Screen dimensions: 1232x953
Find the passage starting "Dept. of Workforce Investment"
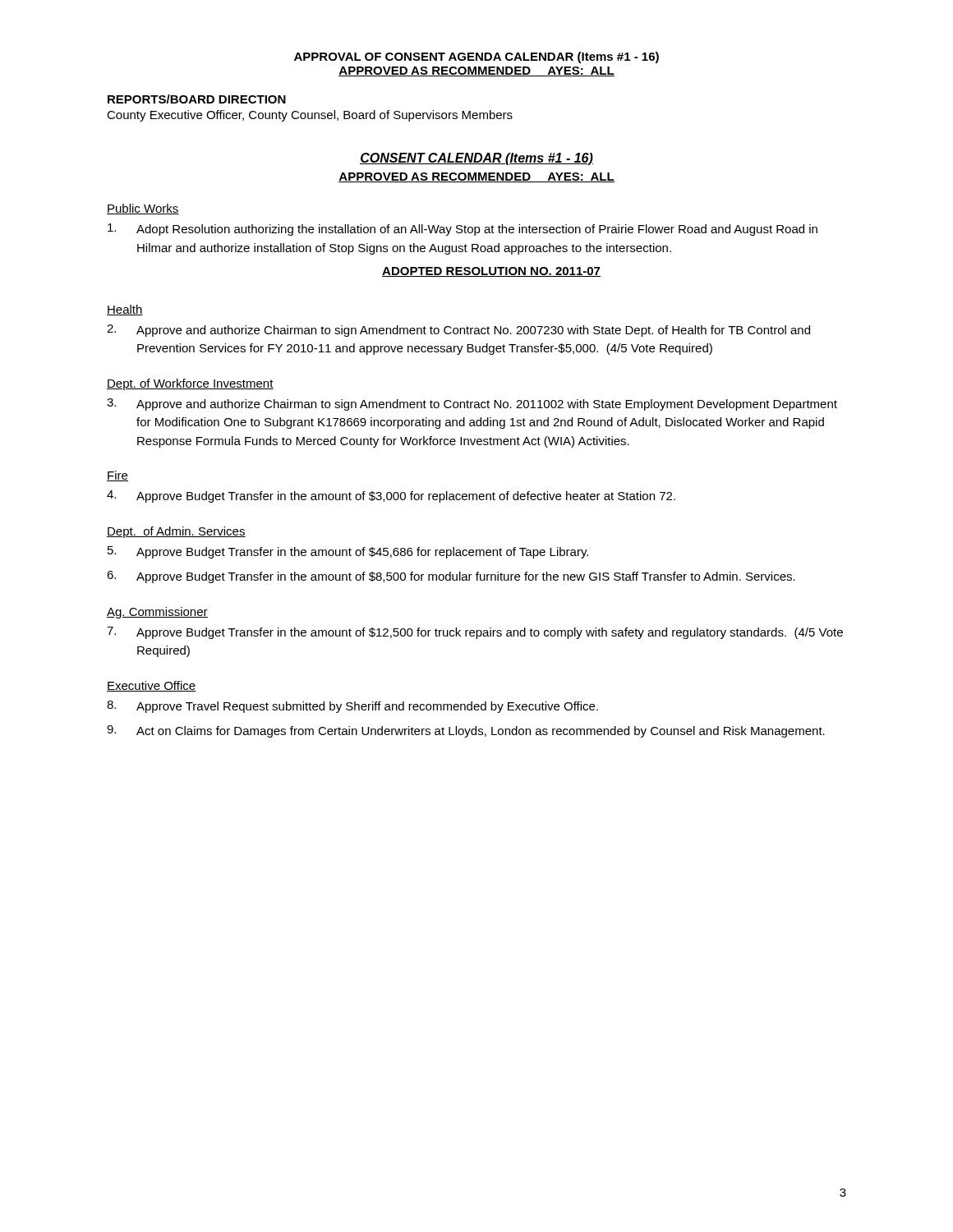pos(190,383)
